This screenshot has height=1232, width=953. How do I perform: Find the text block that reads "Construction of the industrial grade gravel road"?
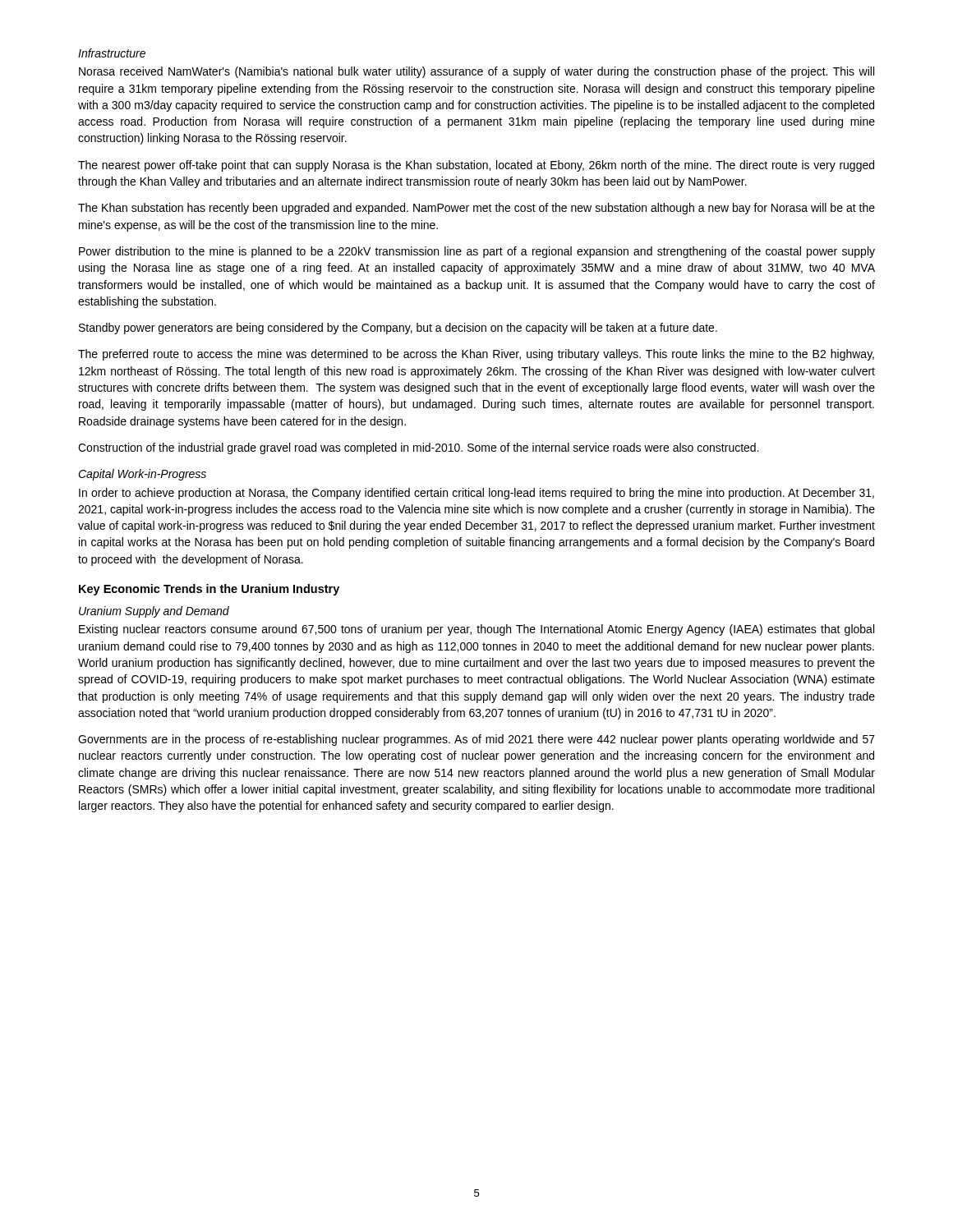tap(419, 448)
